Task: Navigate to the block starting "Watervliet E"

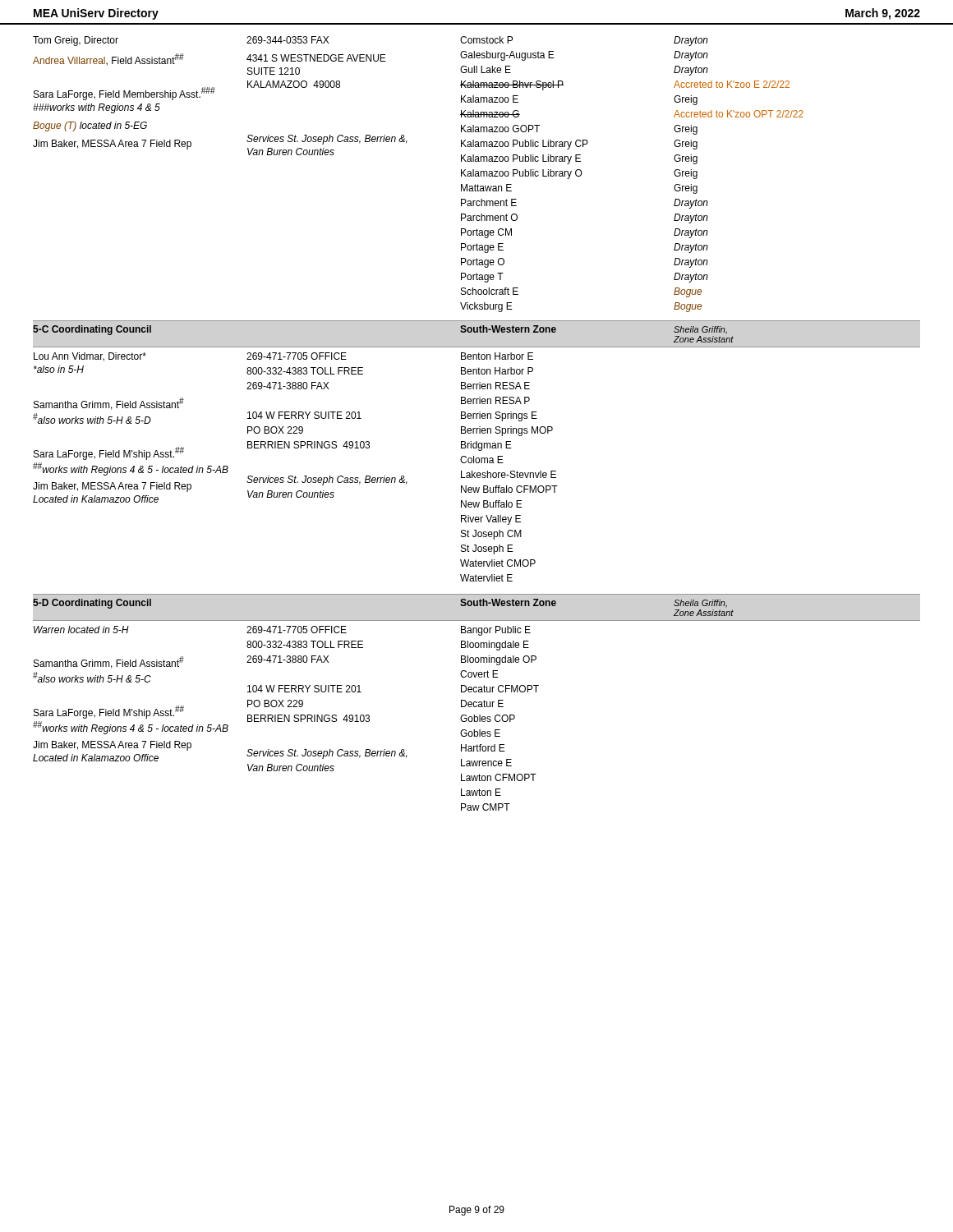Action: (486, 578)
